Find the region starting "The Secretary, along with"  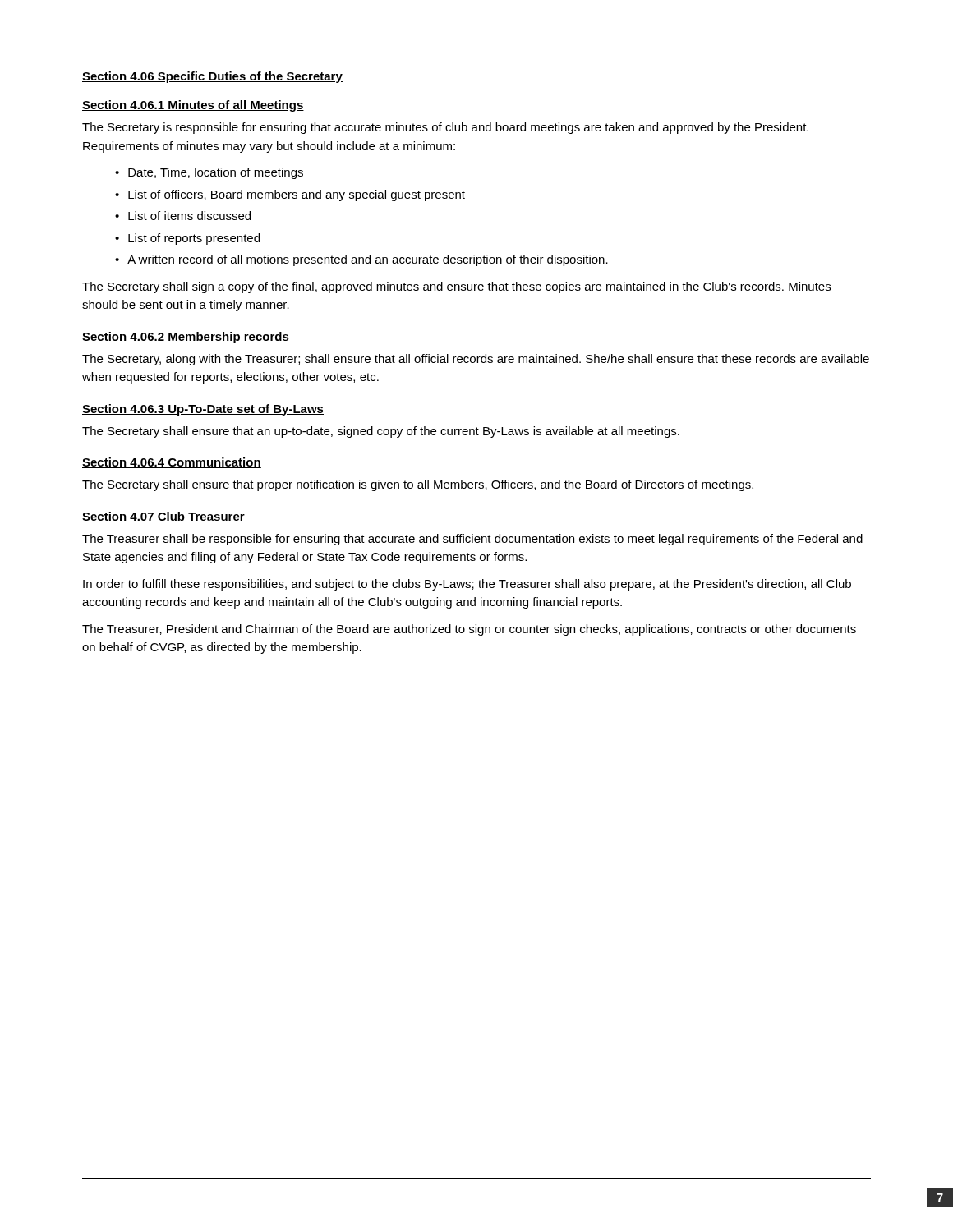(476, 367)
